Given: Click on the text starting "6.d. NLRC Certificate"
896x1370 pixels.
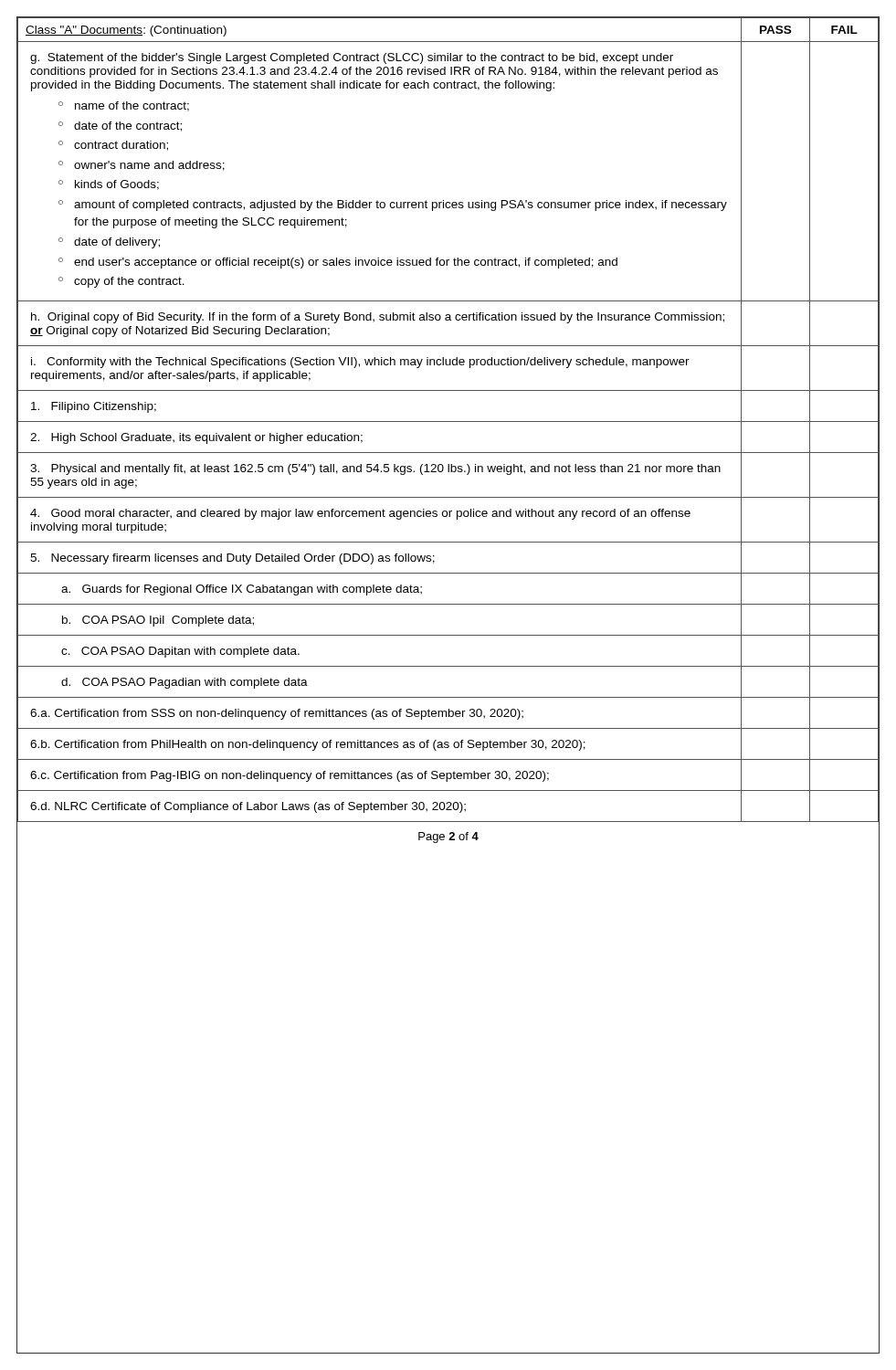Looking at the screenshot, I should [x=379, y=806].
